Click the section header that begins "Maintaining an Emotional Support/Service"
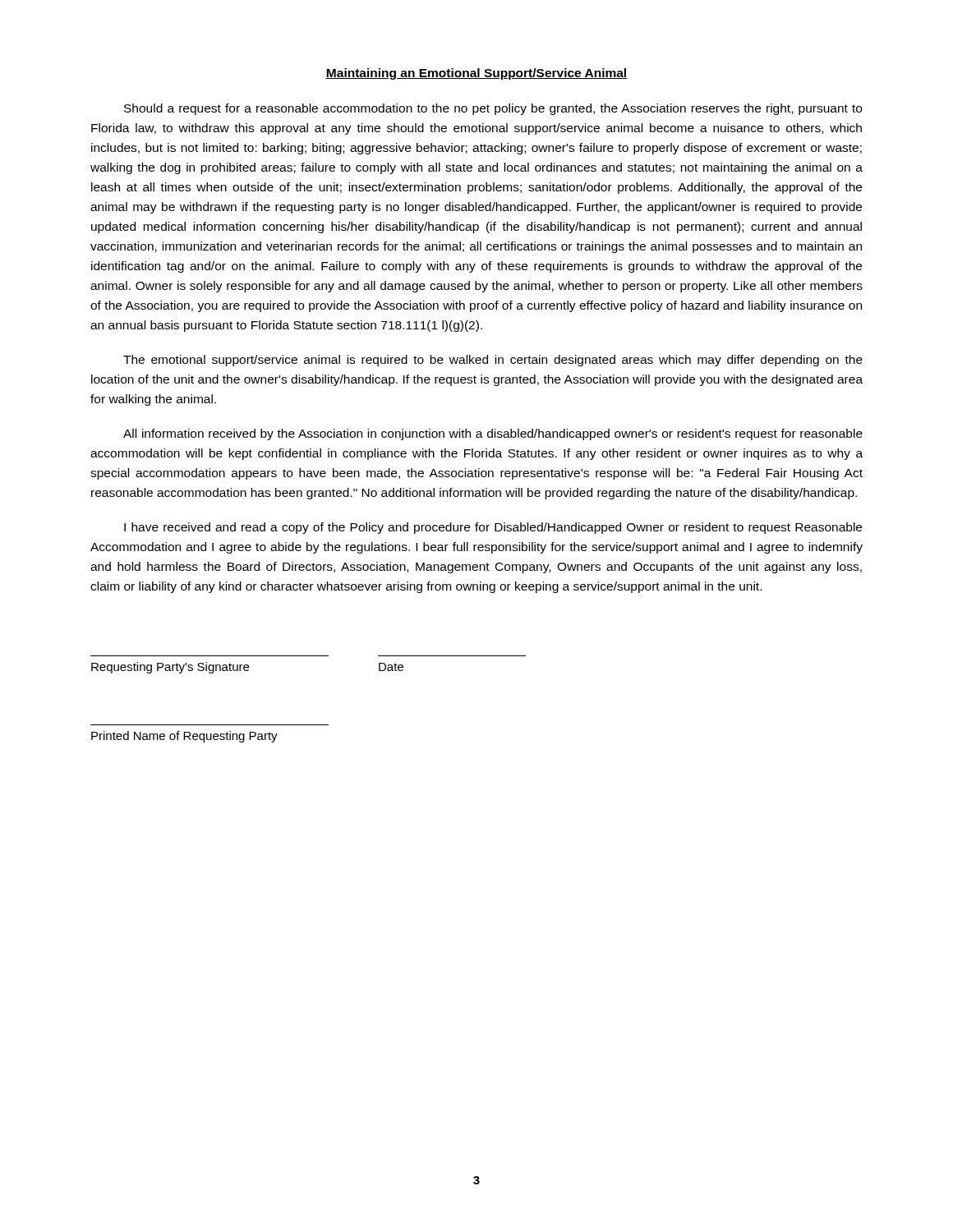Screen dimensions: 1232x953 (476, 73)
